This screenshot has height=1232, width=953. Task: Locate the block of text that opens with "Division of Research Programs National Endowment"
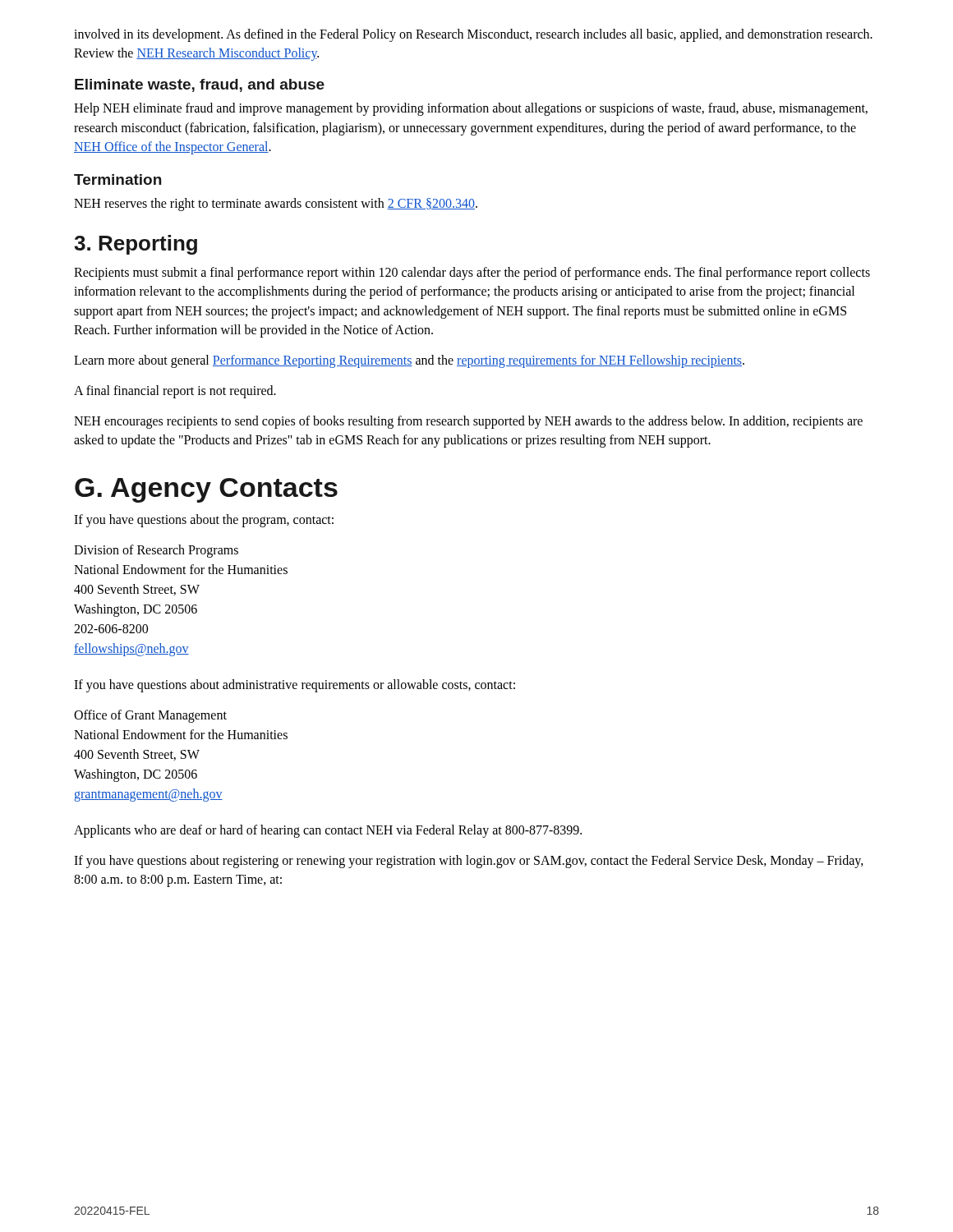point(156,551)
